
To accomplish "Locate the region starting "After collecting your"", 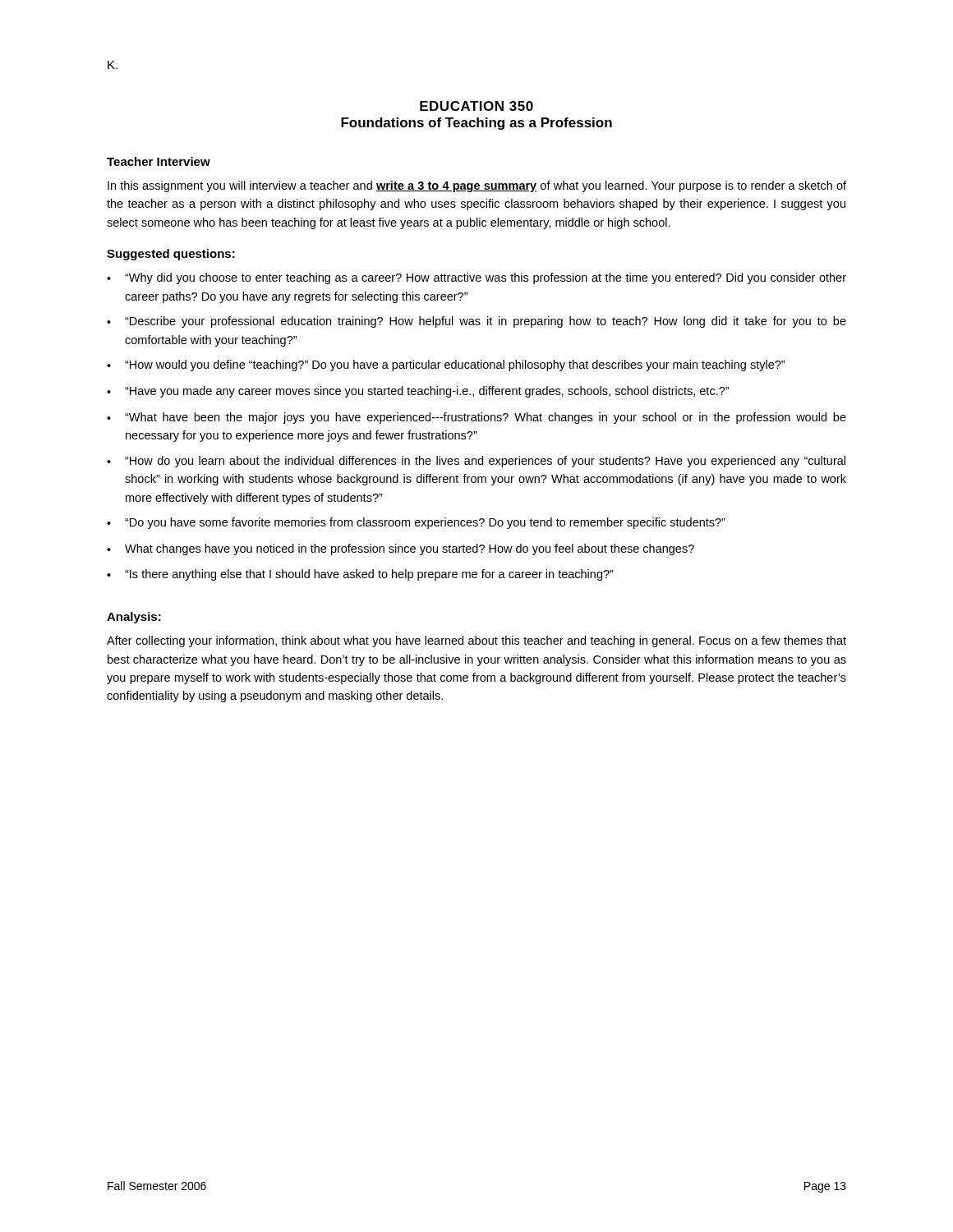I will [x=476, y=668].
